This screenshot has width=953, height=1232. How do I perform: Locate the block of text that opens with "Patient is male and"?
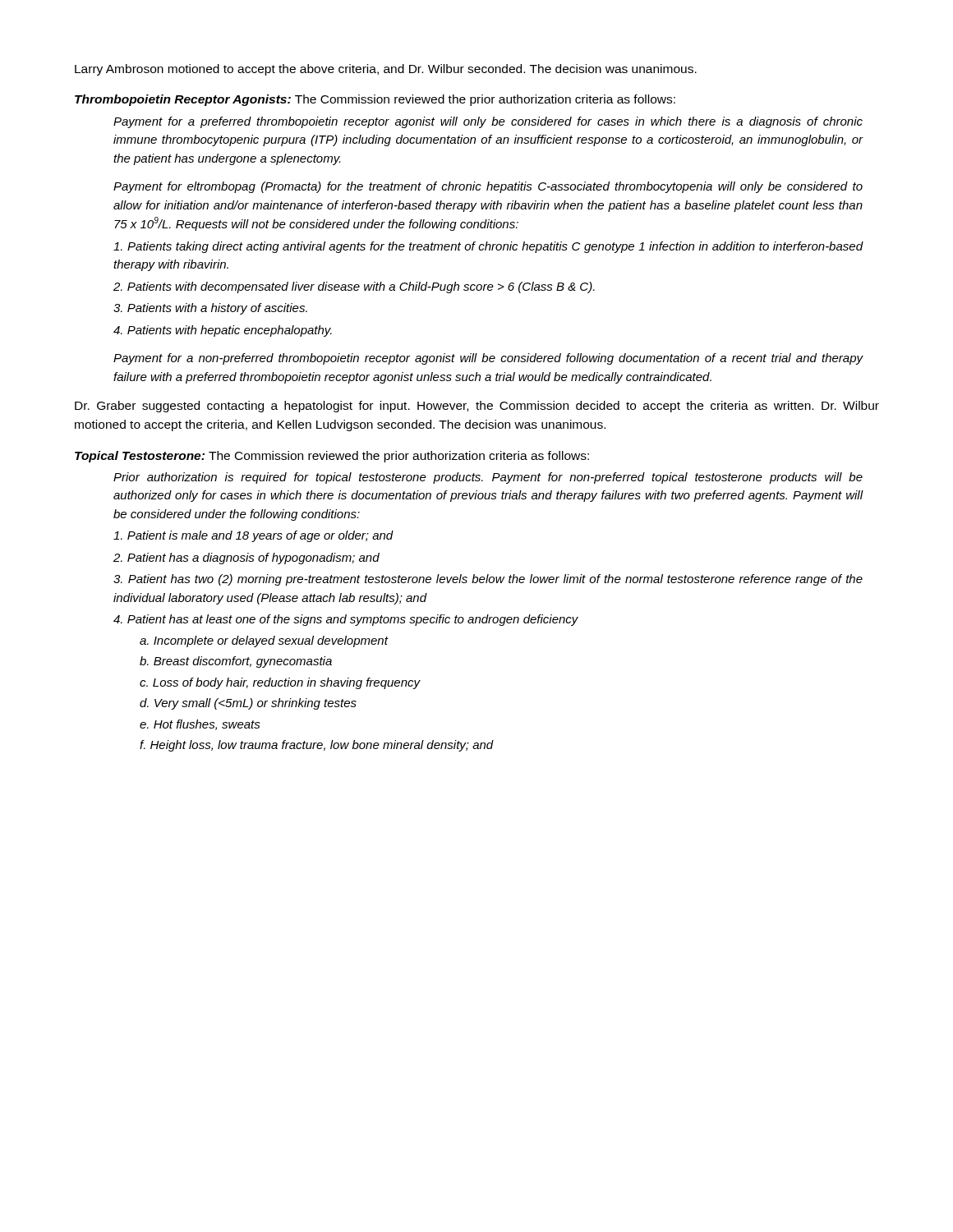253,535
